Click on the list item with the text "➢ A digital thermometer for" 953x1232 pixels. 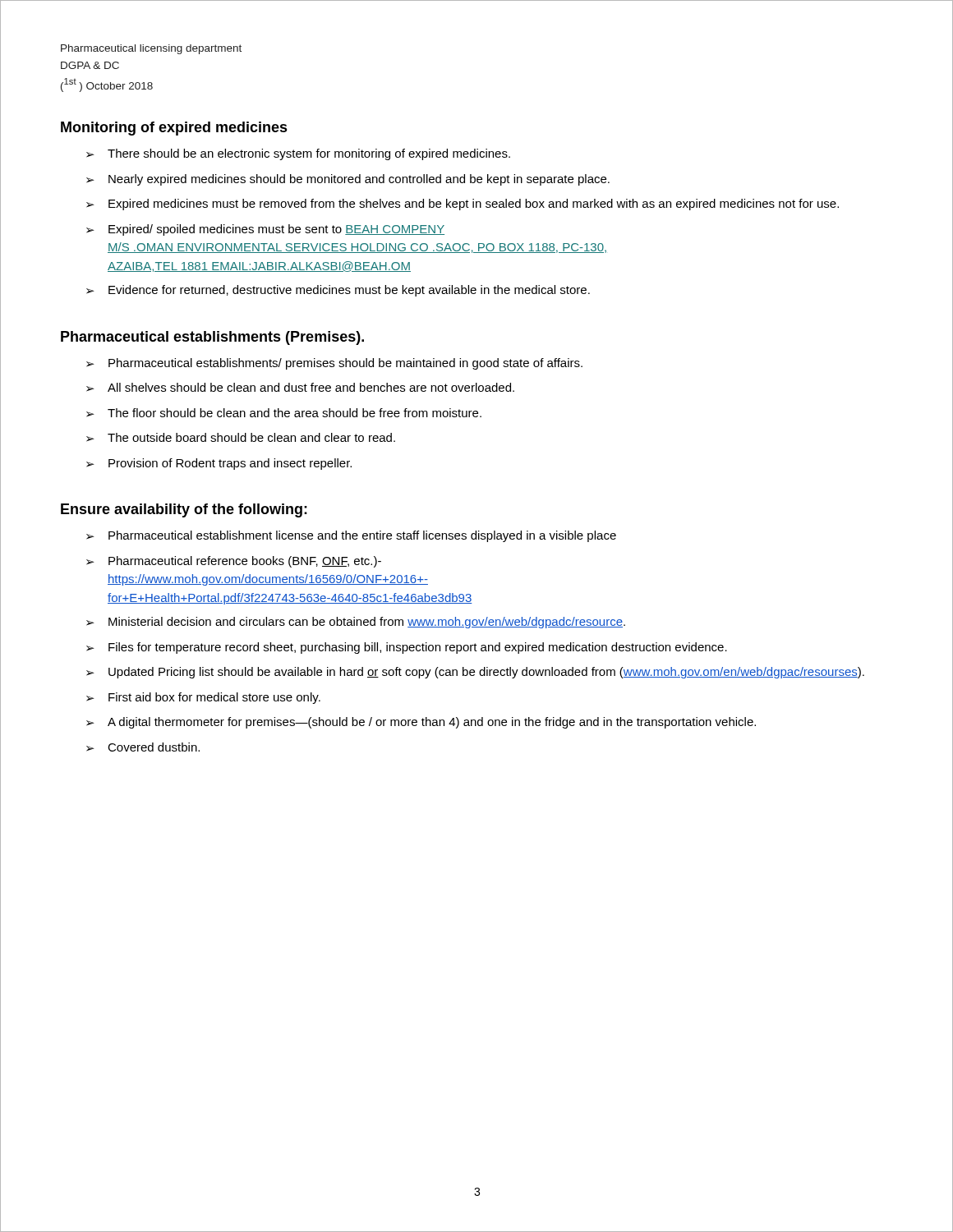pos(489,723)
